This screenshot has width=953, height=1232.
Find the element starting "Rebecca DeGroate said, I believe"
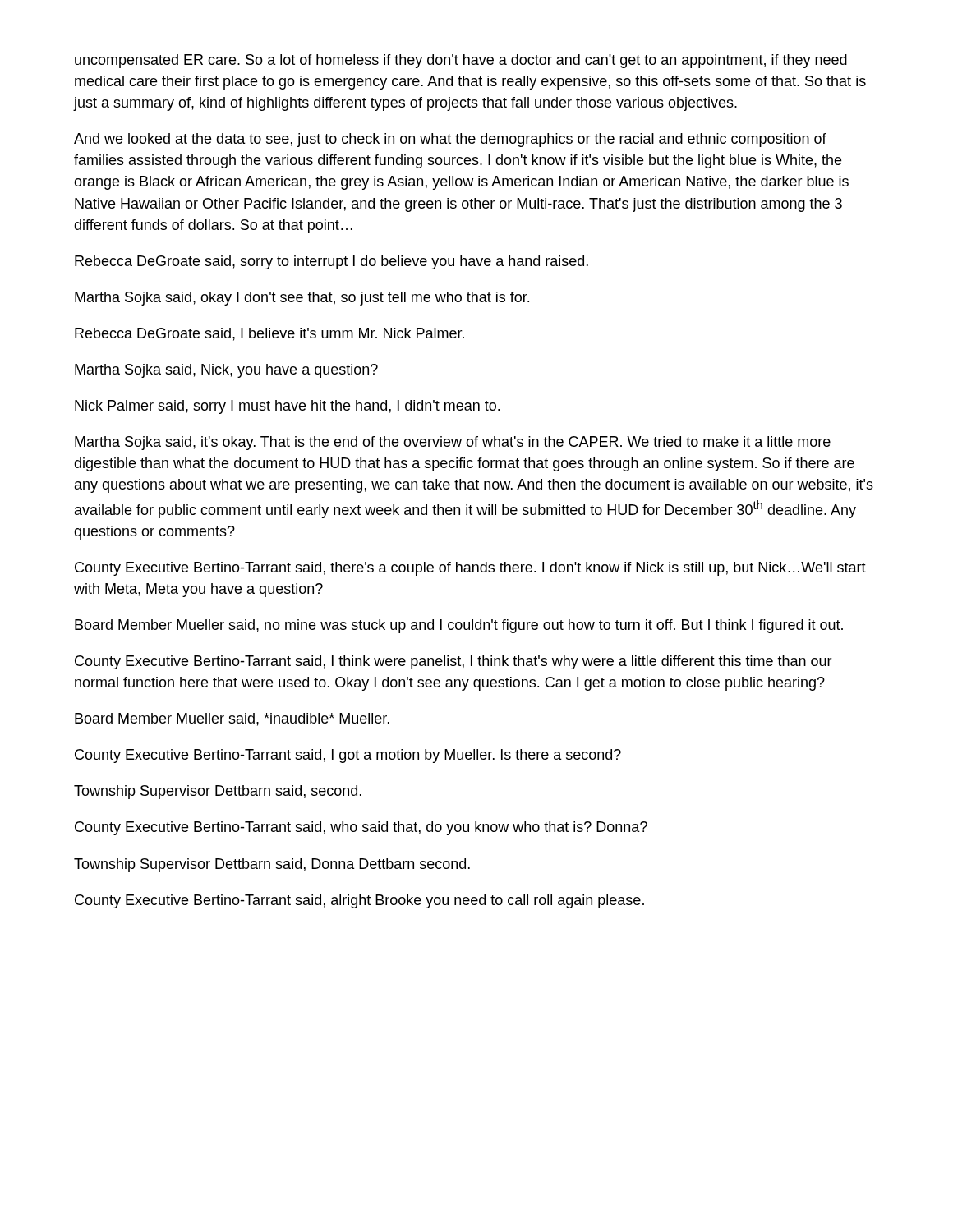(270, 333)
